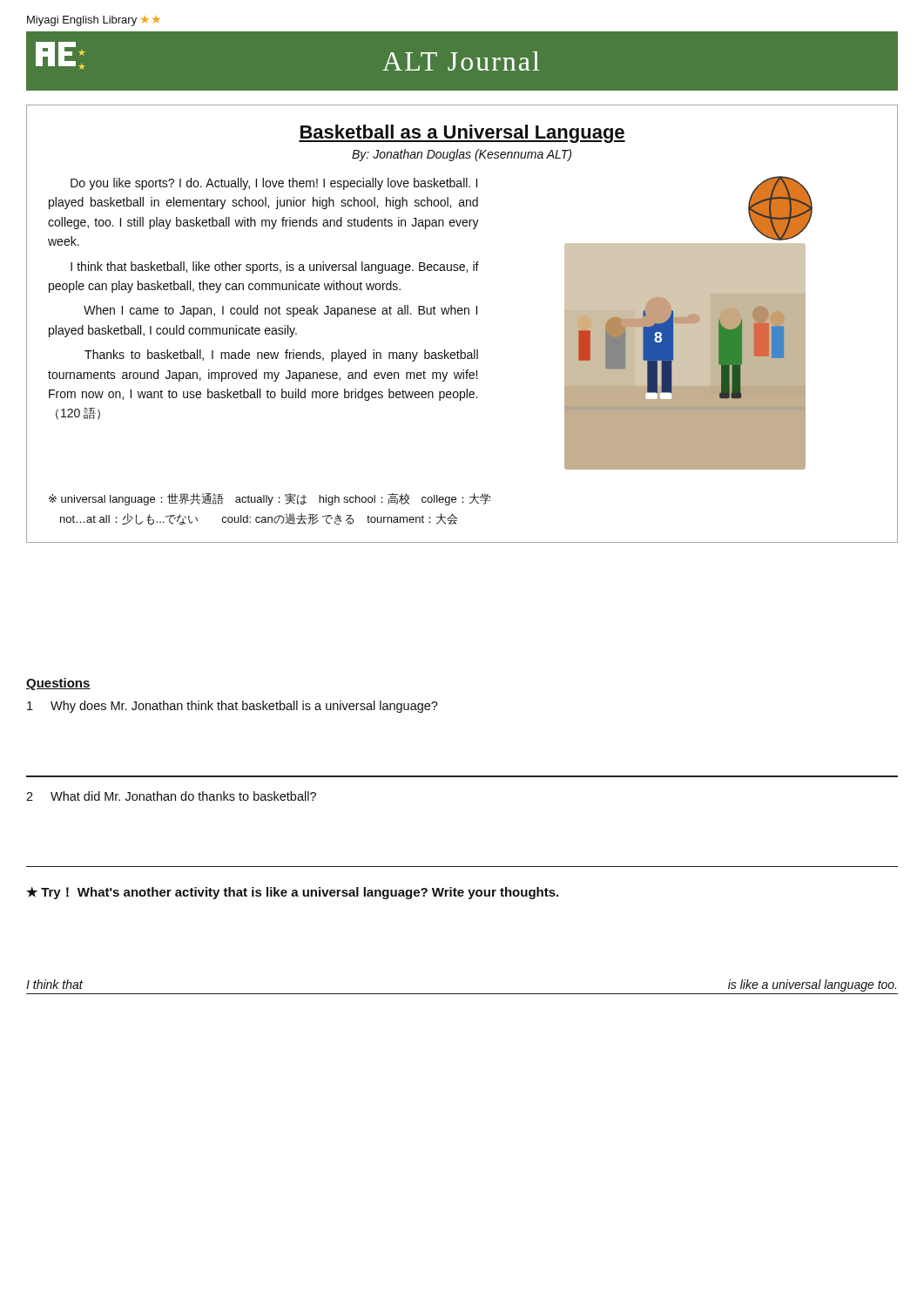Select the passage starting "※ universal language：世界共通語 actually：実は high school：高校 college：大学 not…at"
Viewport: 924px width, 1307px height.
[x=269, y=509]
